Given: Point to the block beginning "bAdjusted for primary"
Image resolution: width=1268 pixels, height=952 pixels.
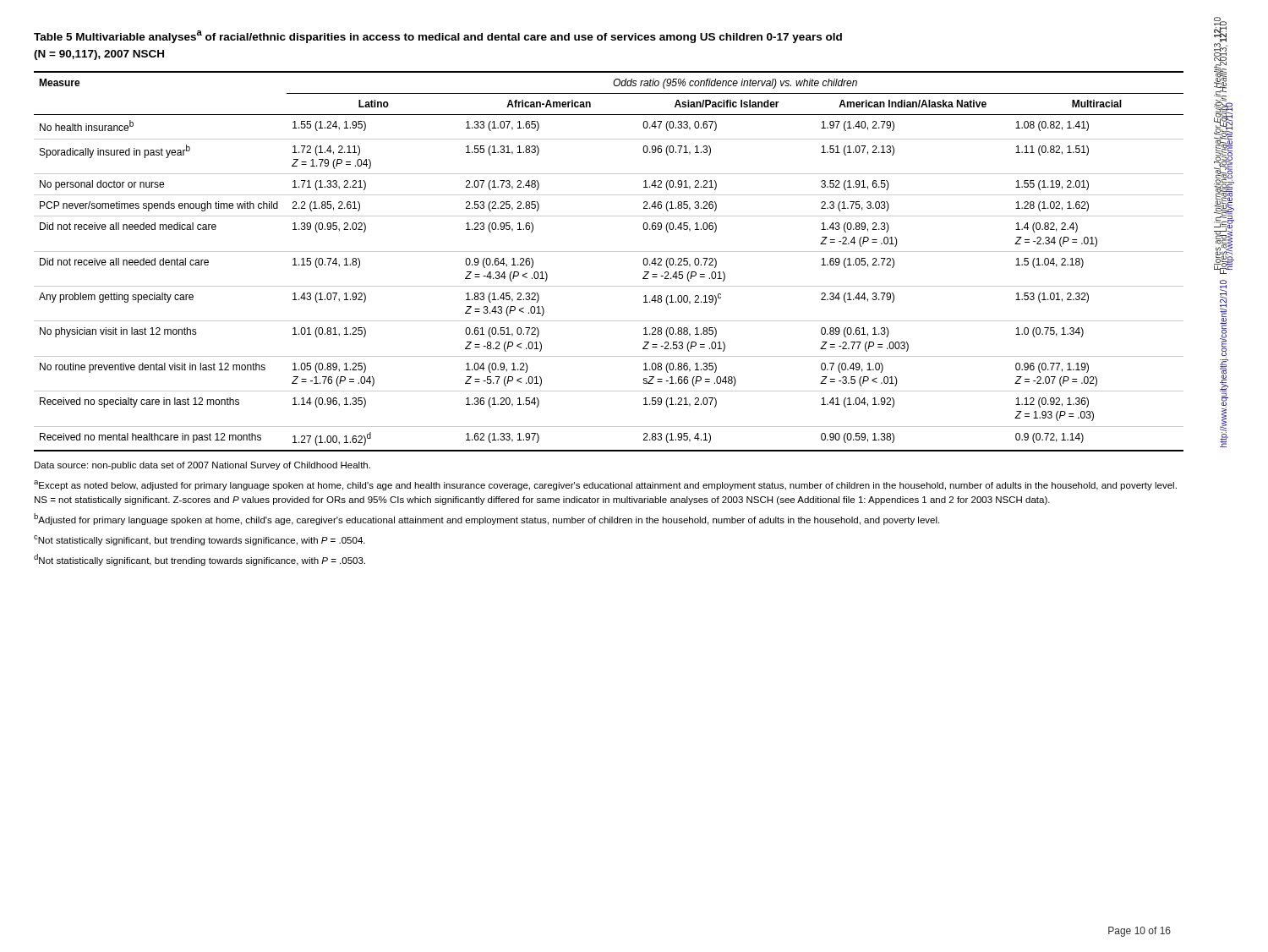Looking at the screenshot, I should (x=487, y=518).
